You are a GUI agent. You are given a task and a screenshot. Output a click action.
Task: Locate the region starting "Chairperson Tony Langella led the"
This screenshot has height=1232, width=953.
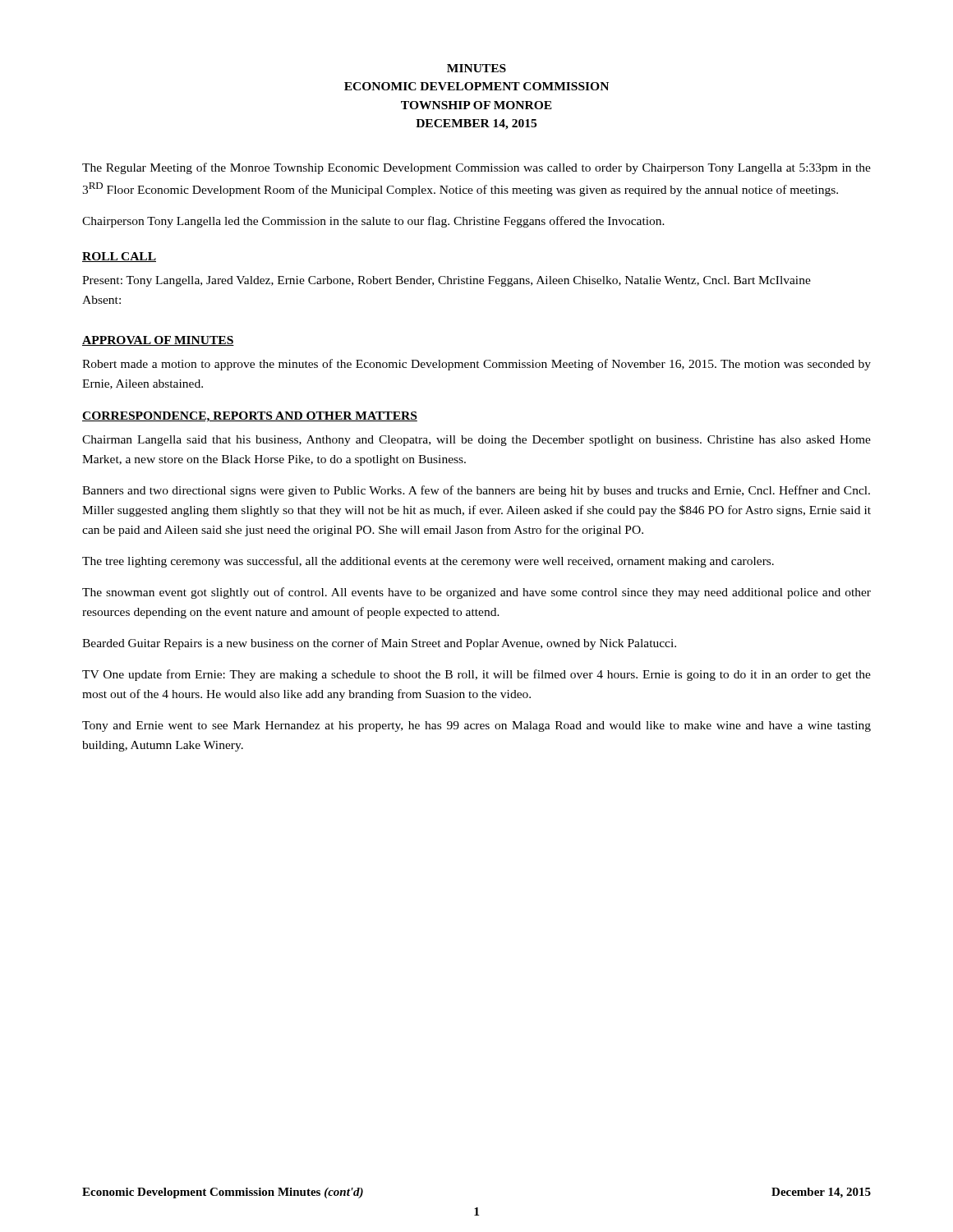[x=374, y=221]
